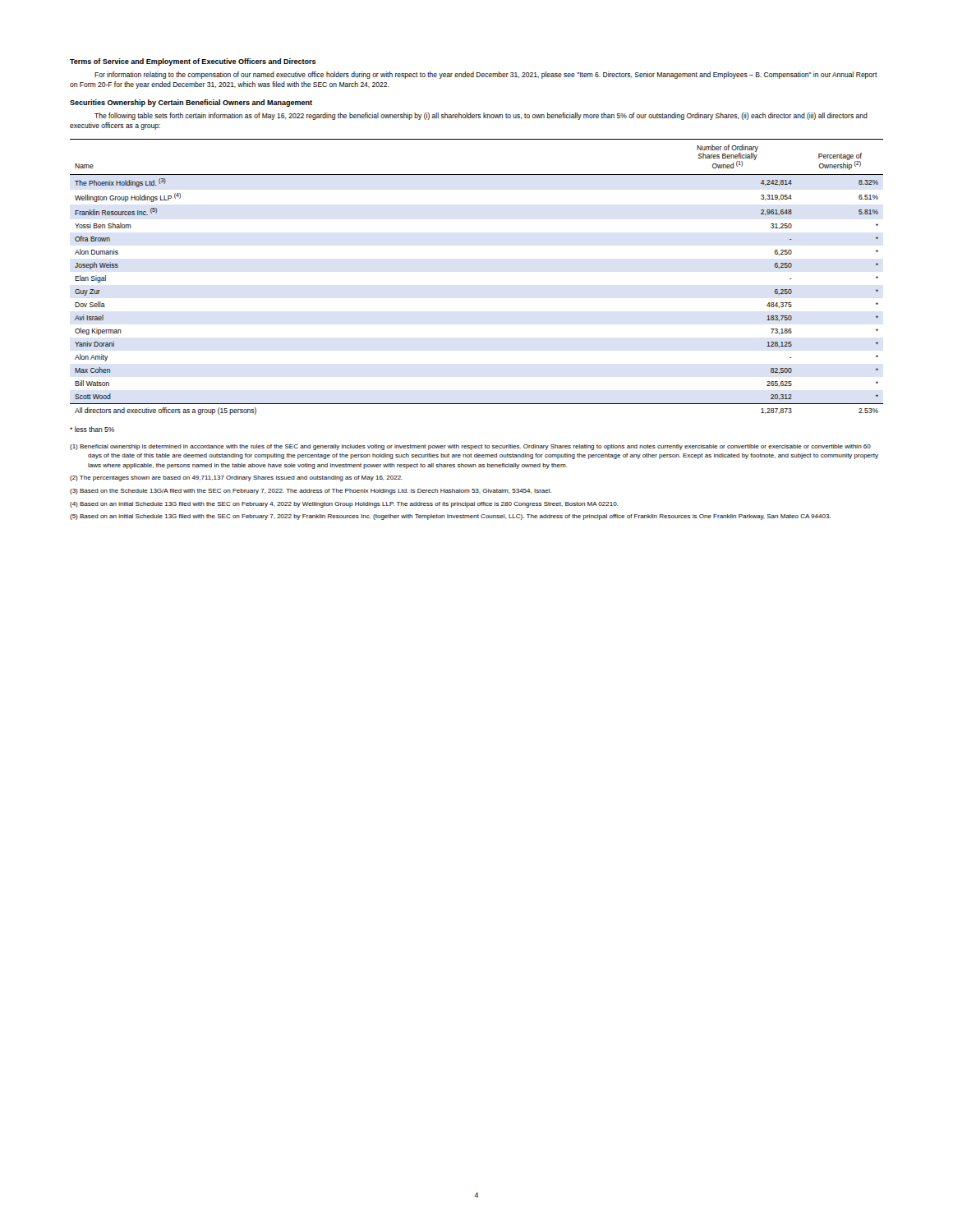Image resolution: width=953 pixels, height=1232 pixels.
Task: Click where it says "less than 5%"
Action: click(x=92, y=429)
